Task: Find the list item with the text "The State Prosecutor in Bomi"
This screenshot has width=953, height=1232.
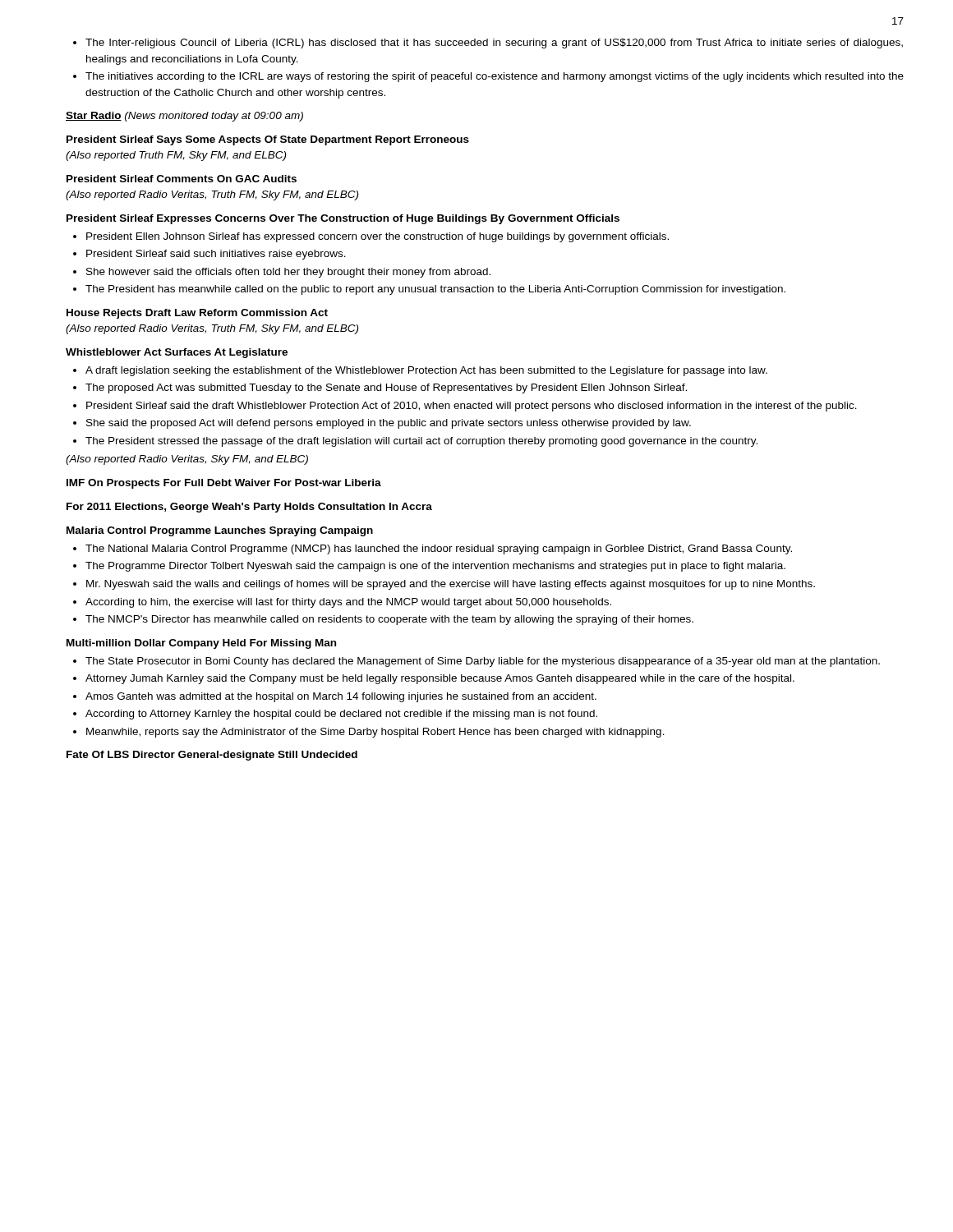Action: click(x=495, y=661)
